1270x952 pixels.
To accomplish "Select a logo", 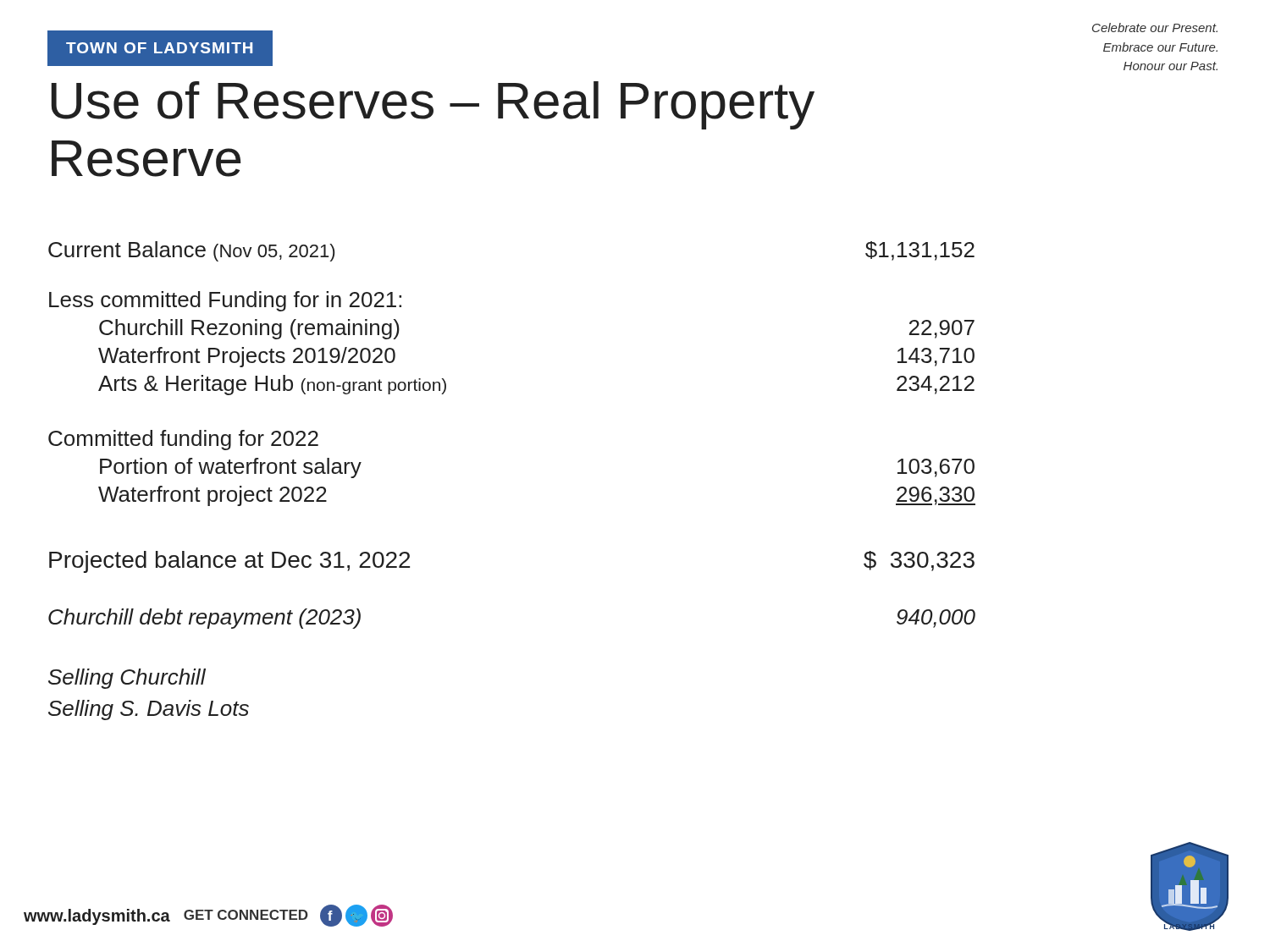I will coord(1190,887).
